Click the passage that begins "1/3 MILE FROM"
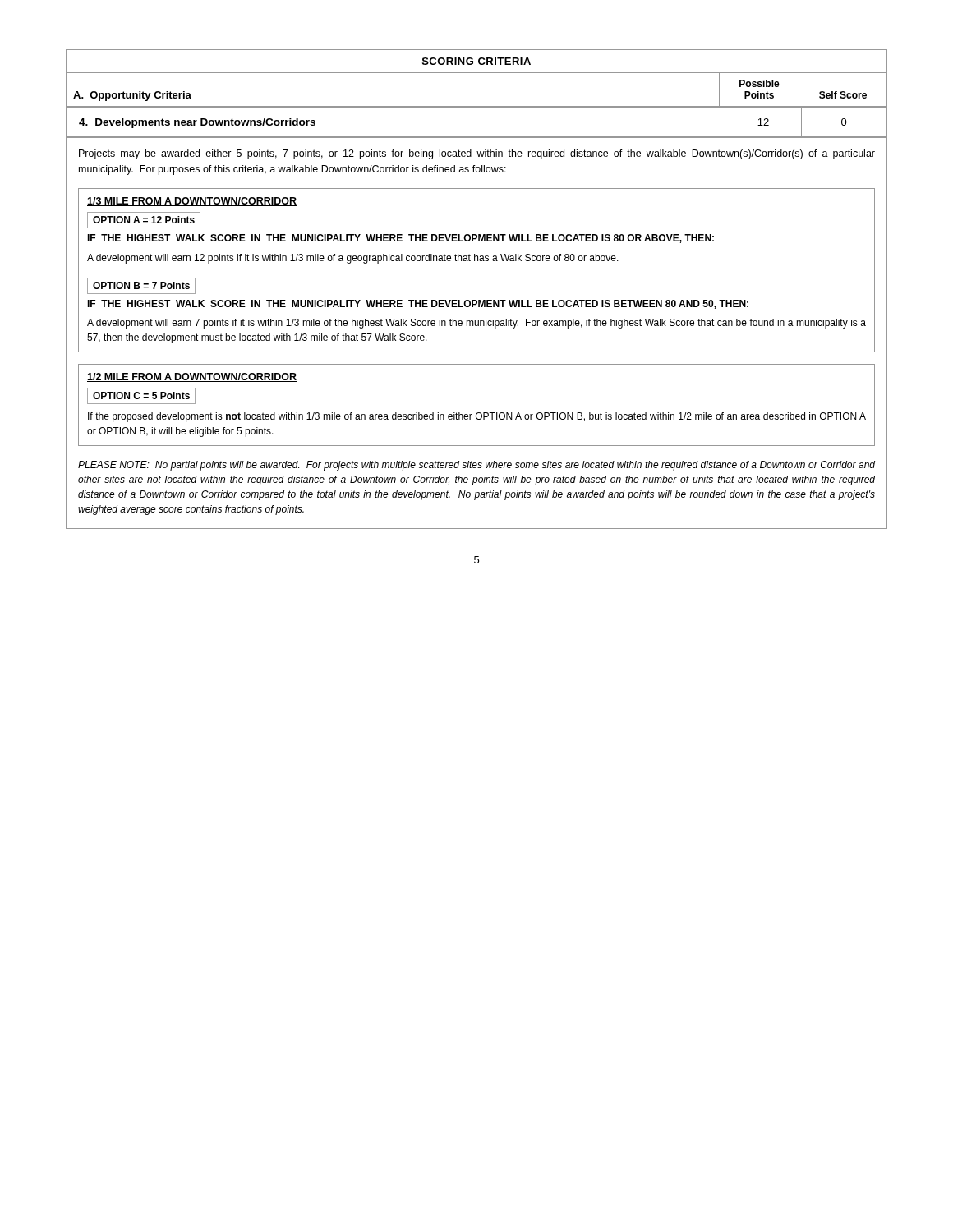The image size is (953, 1232). tap(476, 270)
